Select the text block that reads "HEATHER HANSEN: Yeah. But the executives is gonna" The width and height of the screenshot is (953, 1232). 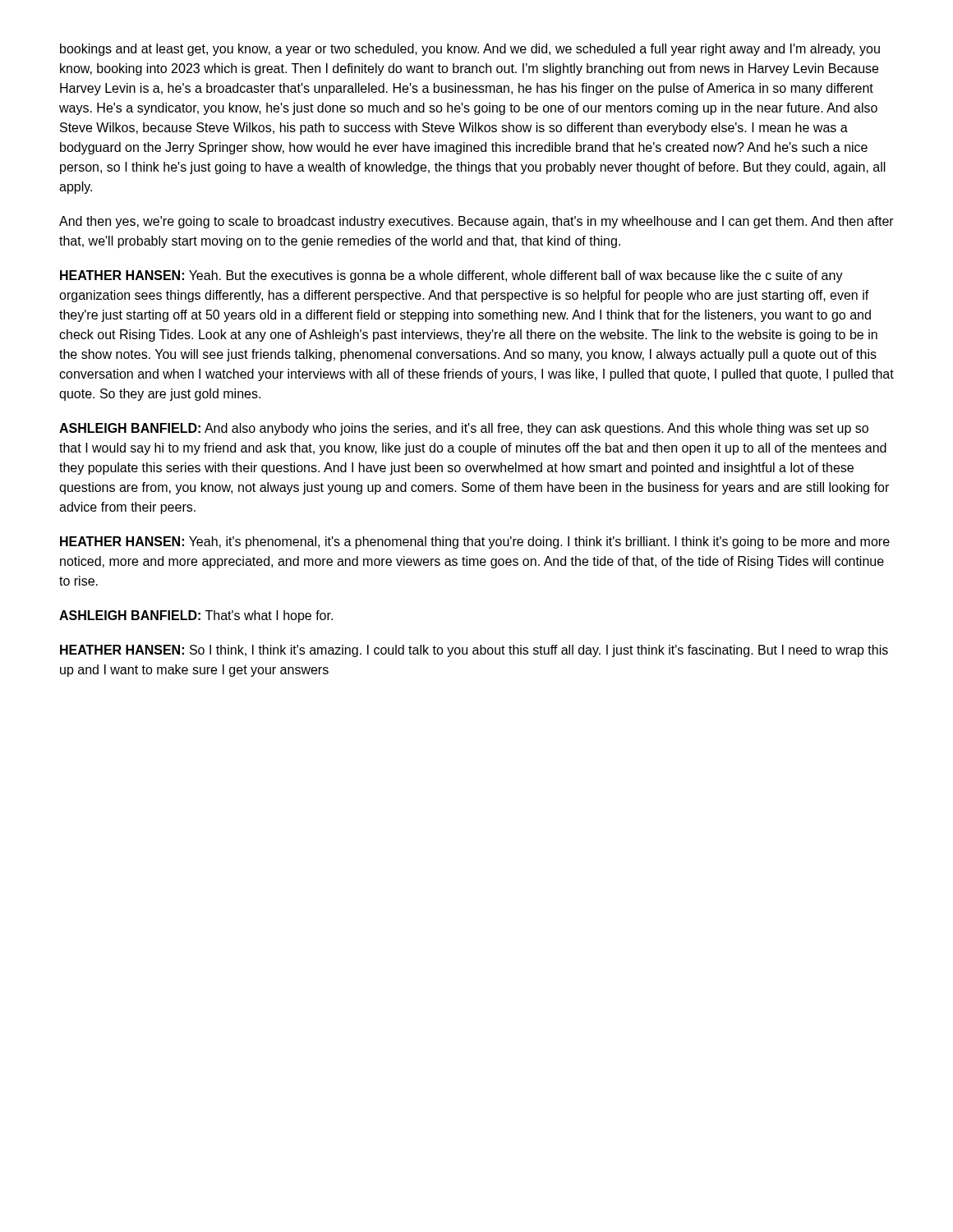[476, 335]
